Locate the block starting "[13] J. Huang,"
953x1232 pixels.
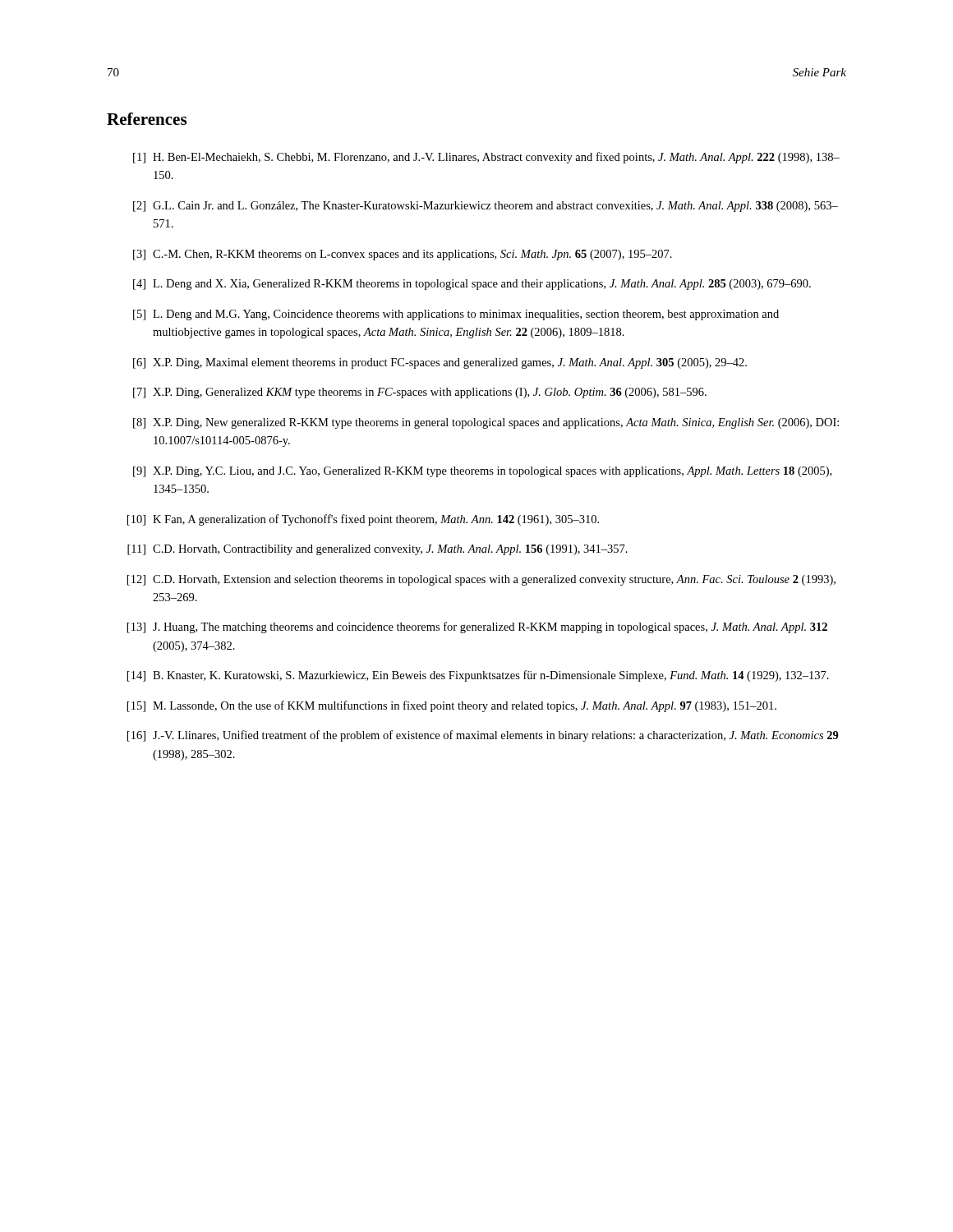tap(476, 636)
